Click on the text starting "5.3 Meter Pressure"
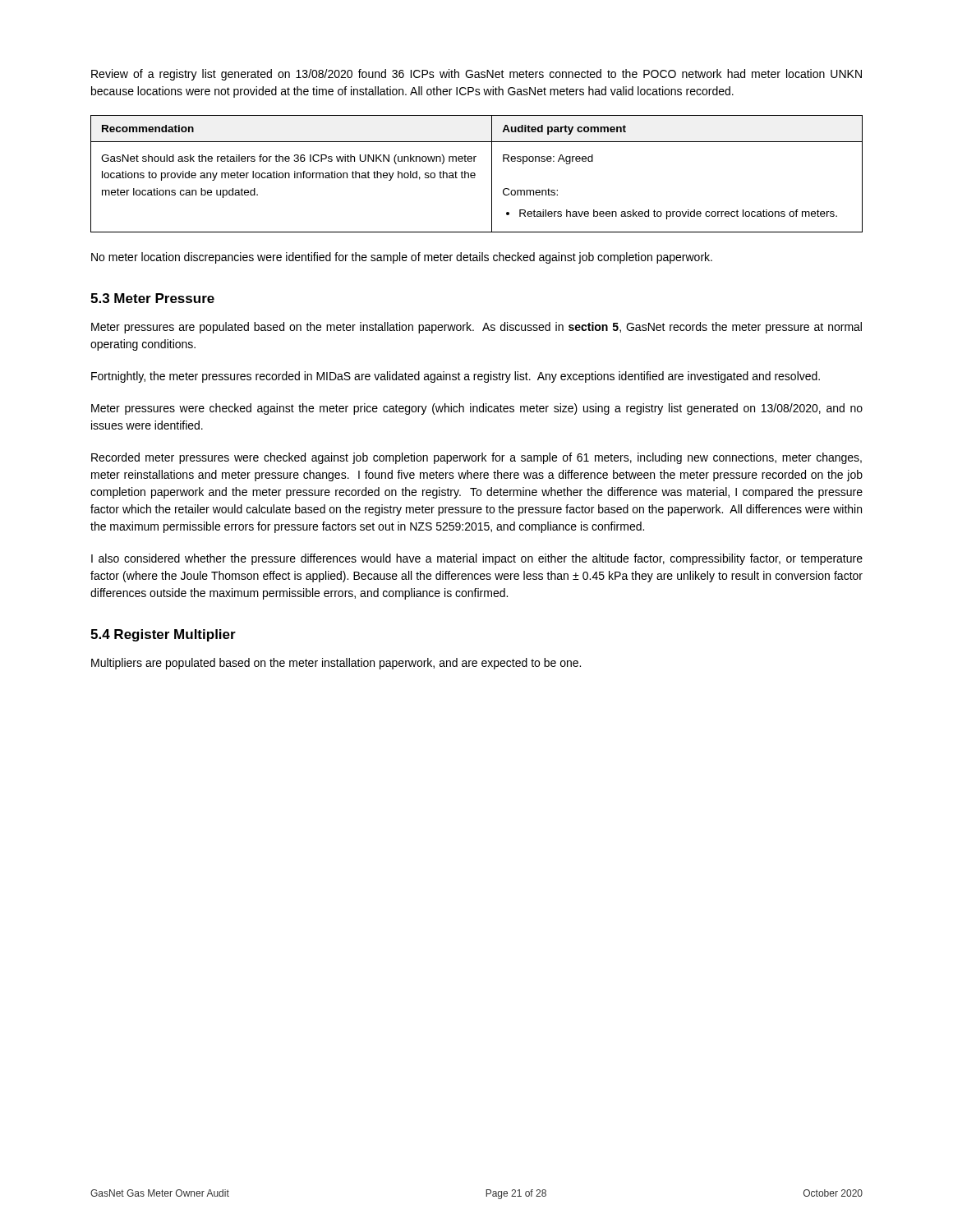 coord(152,299)
